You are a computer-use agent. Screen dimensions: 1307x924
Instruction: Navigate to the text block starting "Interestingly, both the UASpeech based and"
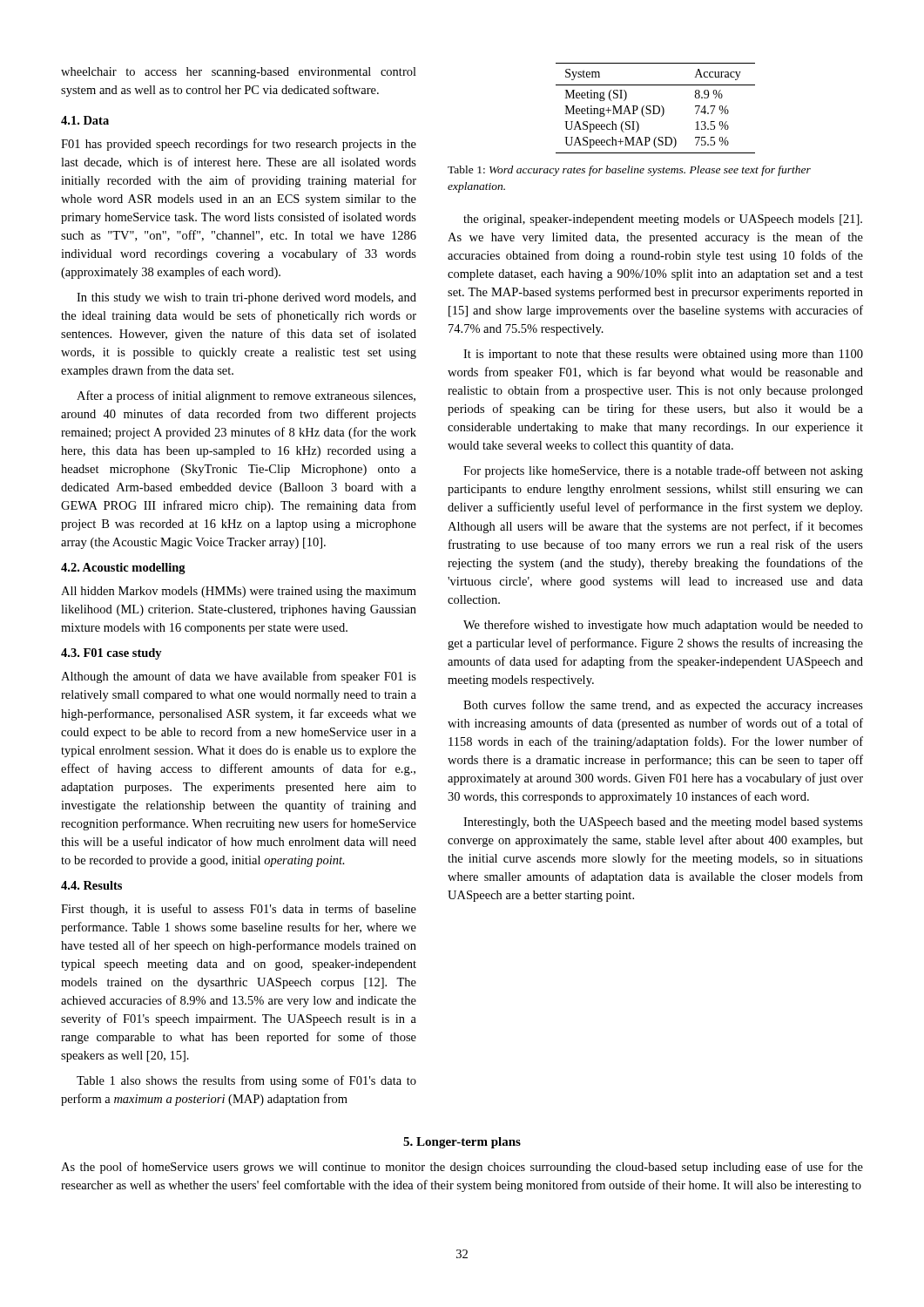655,859
